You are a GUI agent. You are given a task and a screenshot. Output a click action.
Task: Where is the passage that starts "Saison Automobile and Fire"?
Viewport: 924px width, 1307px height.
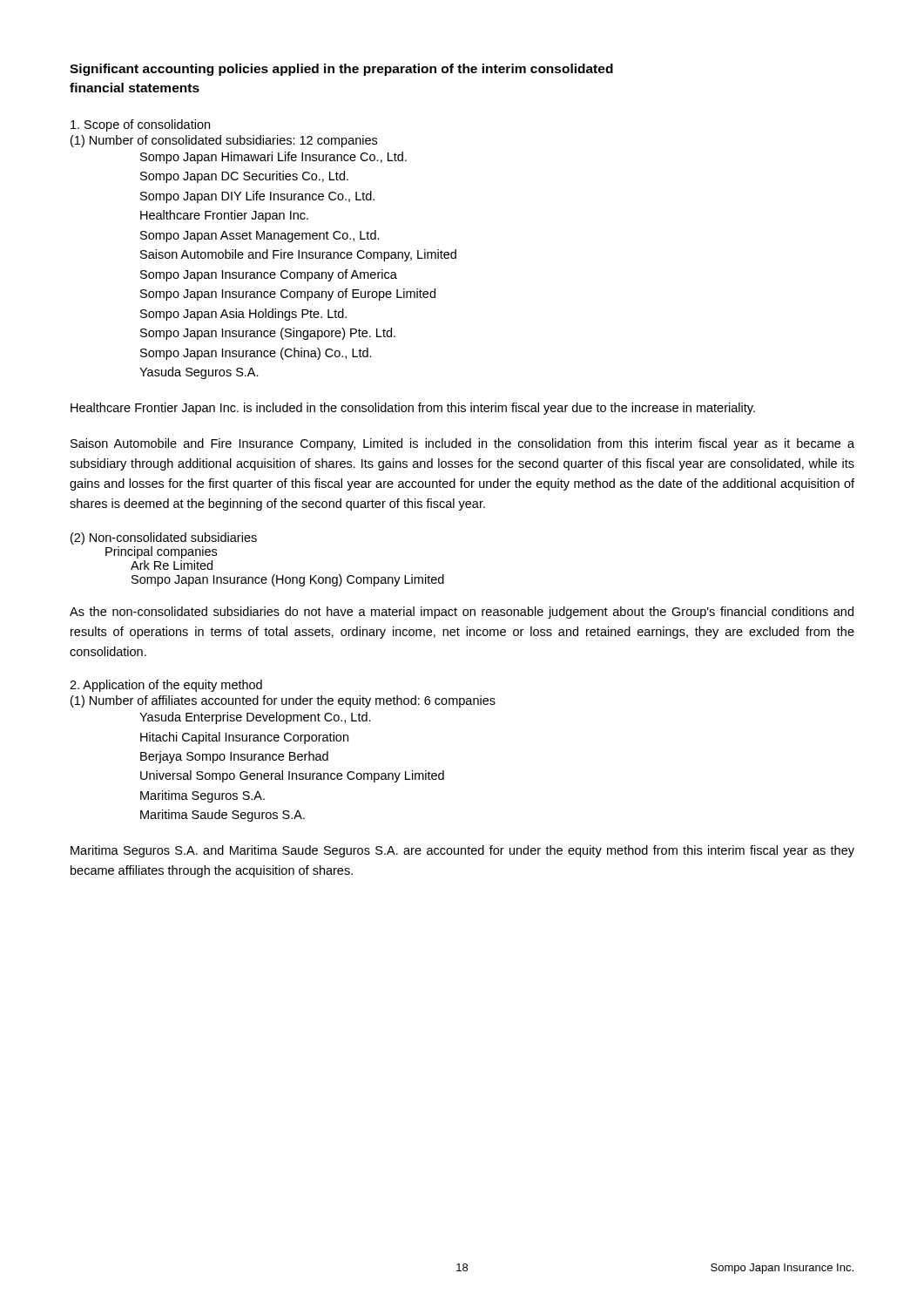462,474
